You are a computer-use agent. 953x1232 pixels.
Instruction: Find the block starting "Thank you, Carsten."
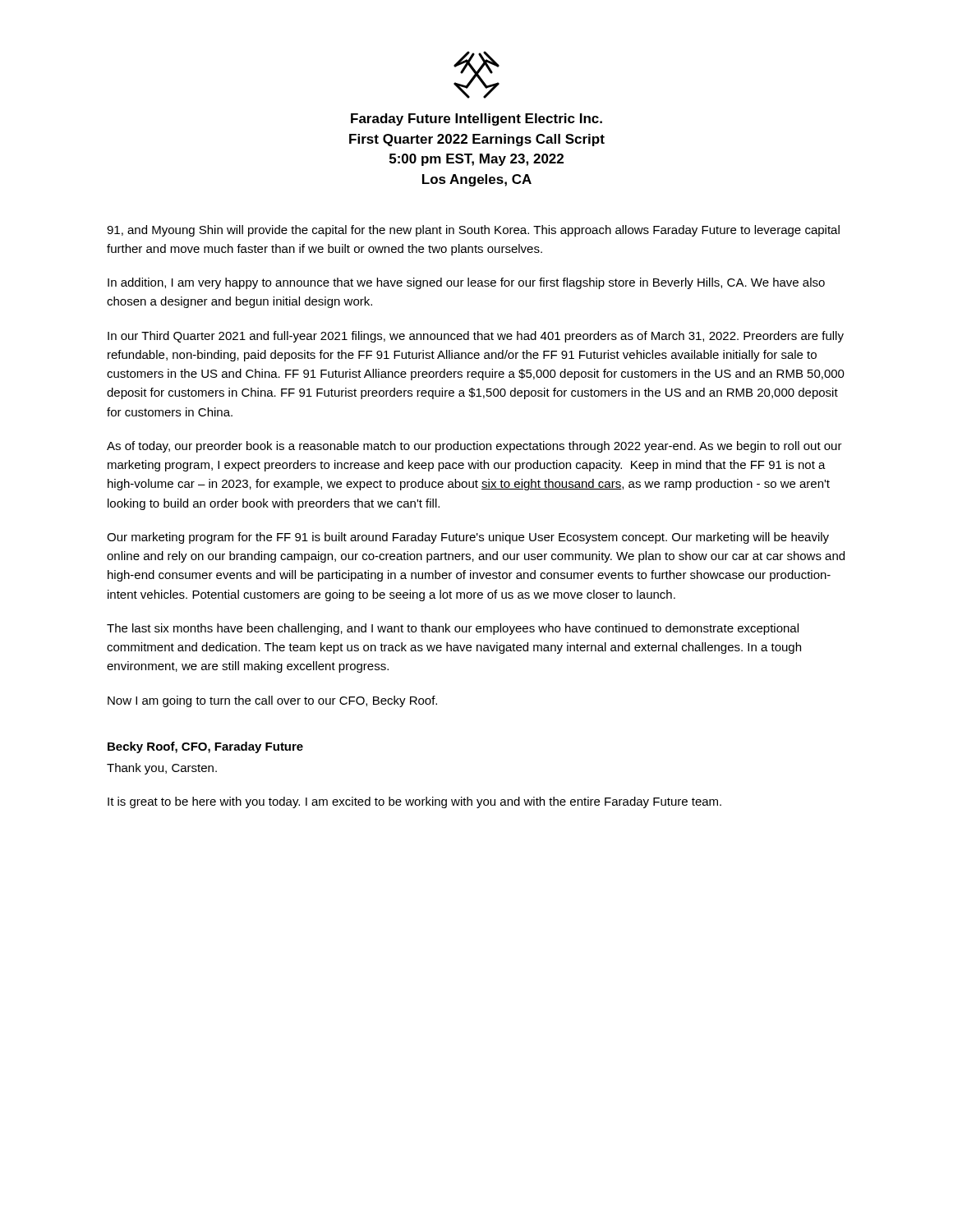coord(162,767)
